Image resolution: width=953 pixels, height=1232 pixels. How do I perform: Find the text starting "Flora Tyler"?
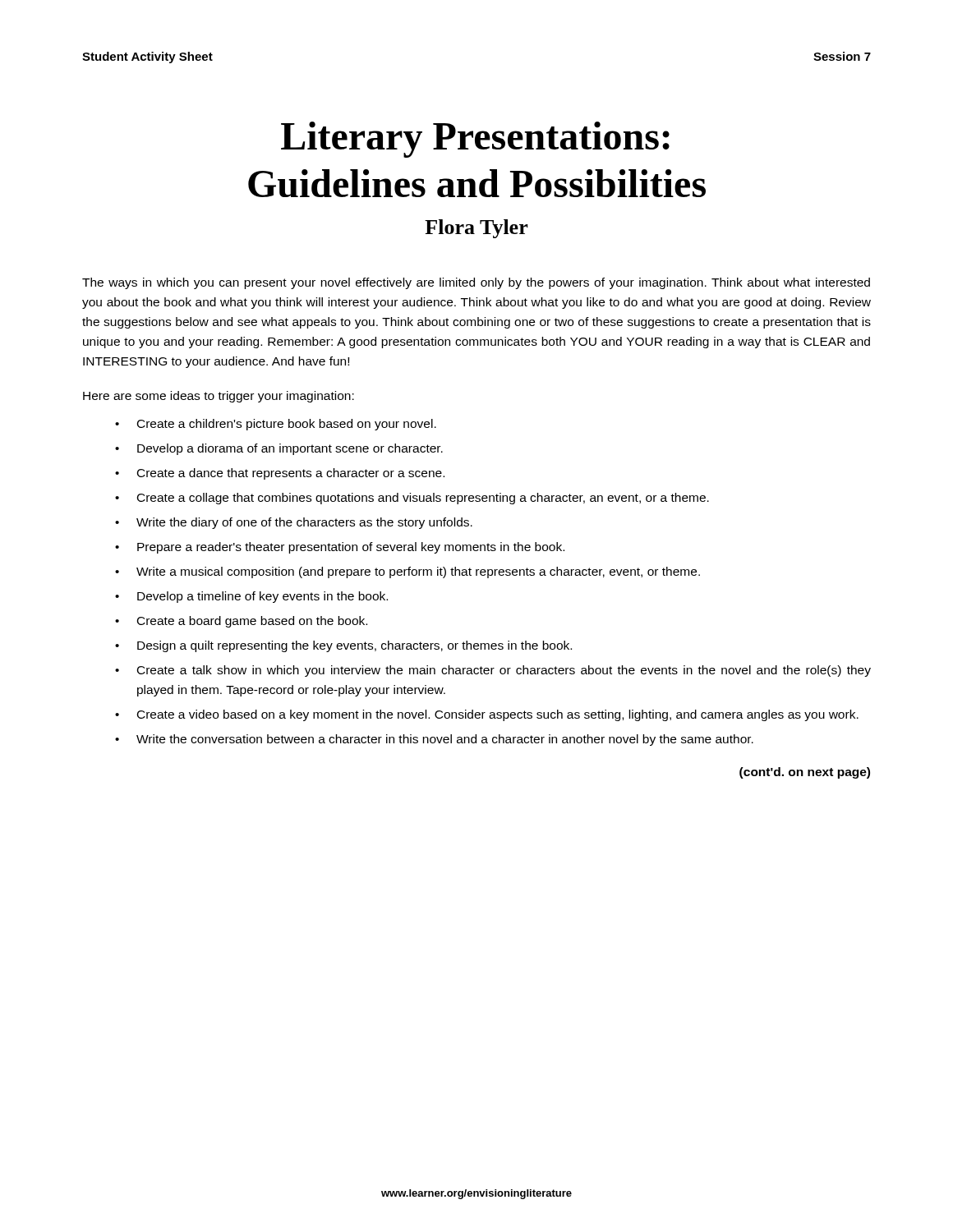tap(476, 228)
